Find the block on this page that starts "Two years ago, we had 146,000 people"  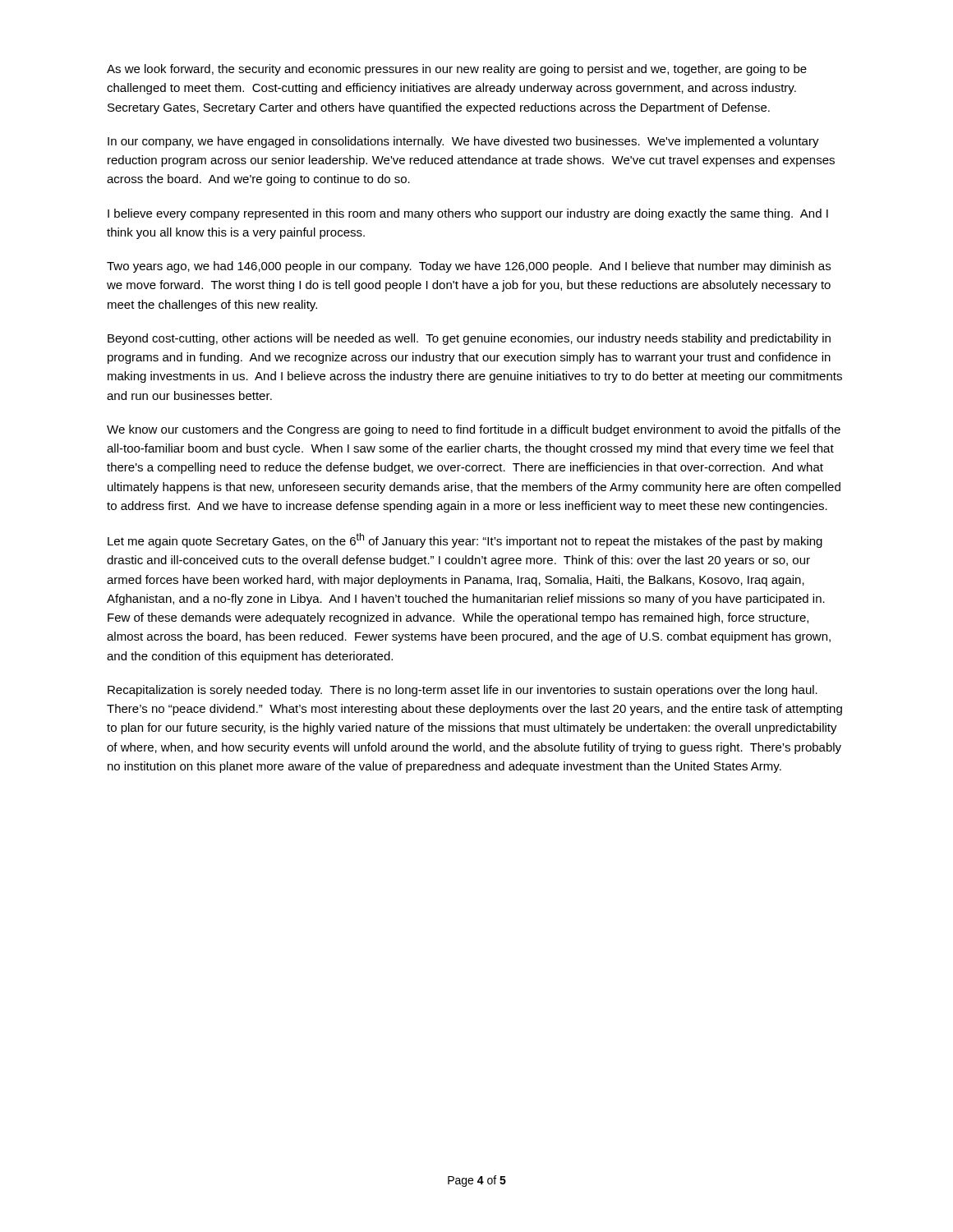pyautogui.click(x=469, y=285)
